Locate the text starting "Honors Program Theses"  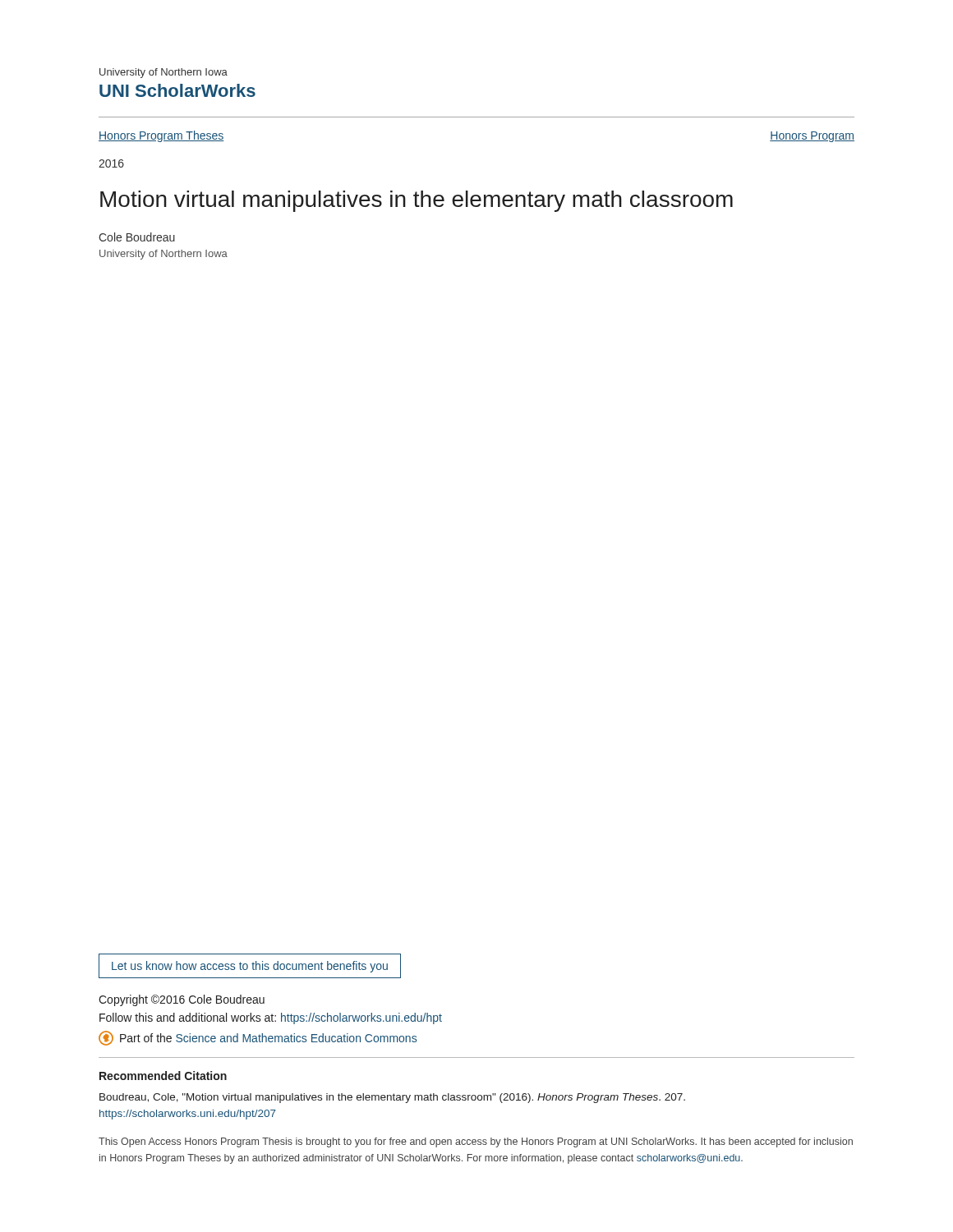tap(161, 136)
